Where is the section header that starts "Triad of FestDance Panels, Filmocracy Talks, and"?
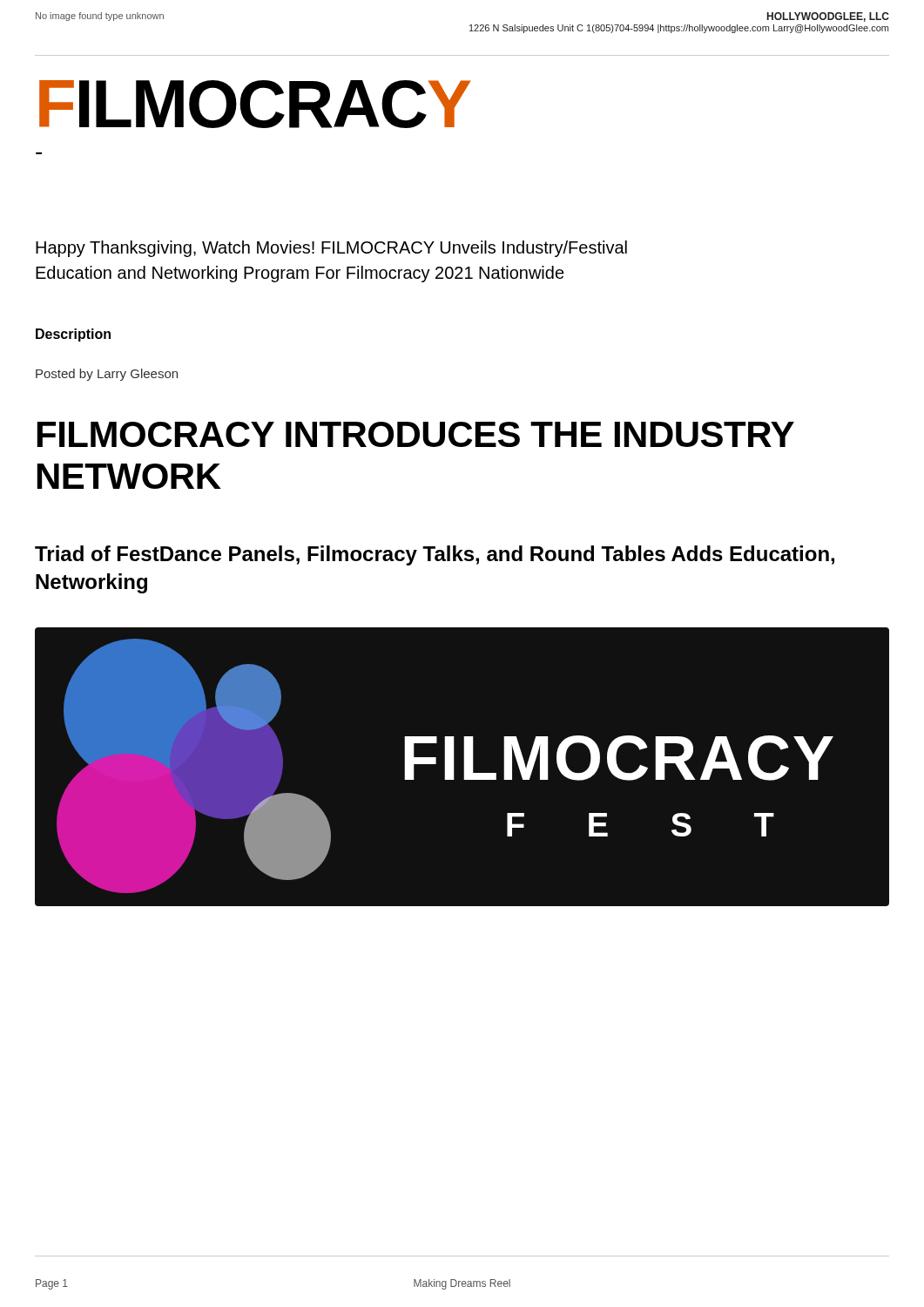924x1307 pixels. 435,568
